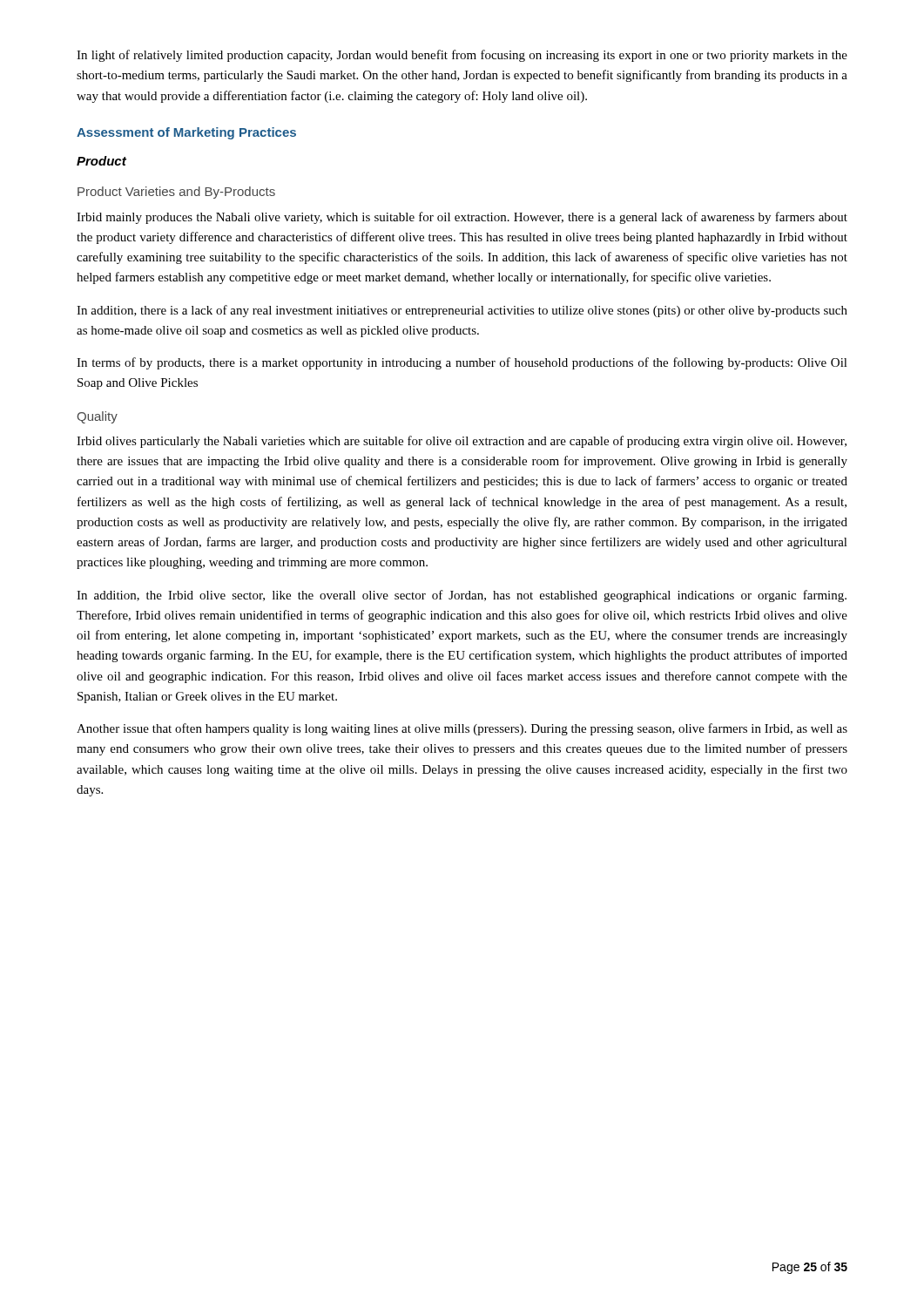Point to the block beginning "Irbid mainly produces the Nabali olive variety,"
This screenshot has width=924, height=1307.
[462, 247]
